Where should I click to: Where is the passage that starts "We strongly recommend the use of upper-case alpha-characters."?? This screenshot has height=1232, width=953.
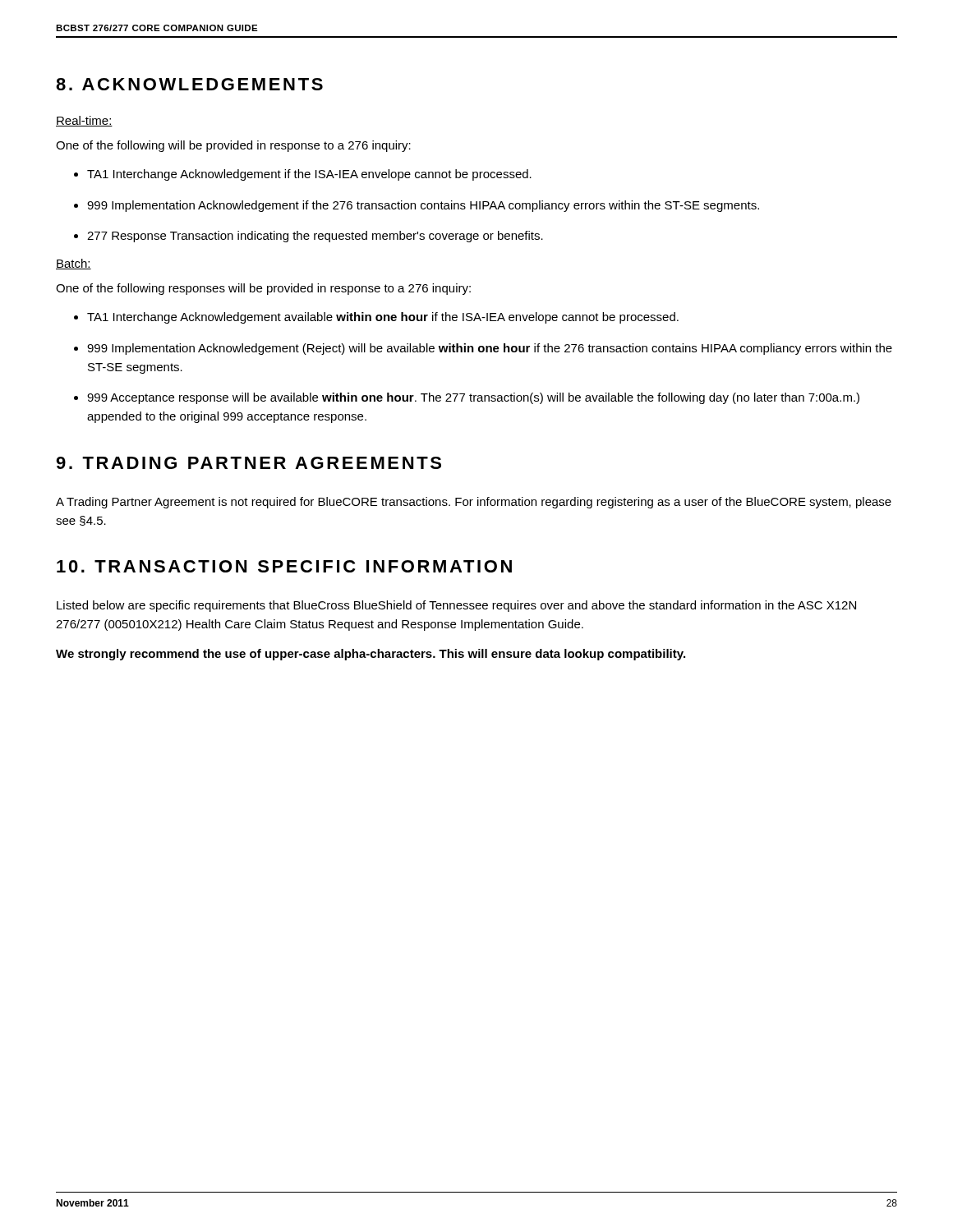pyautogui.click(x=371, y=653)
